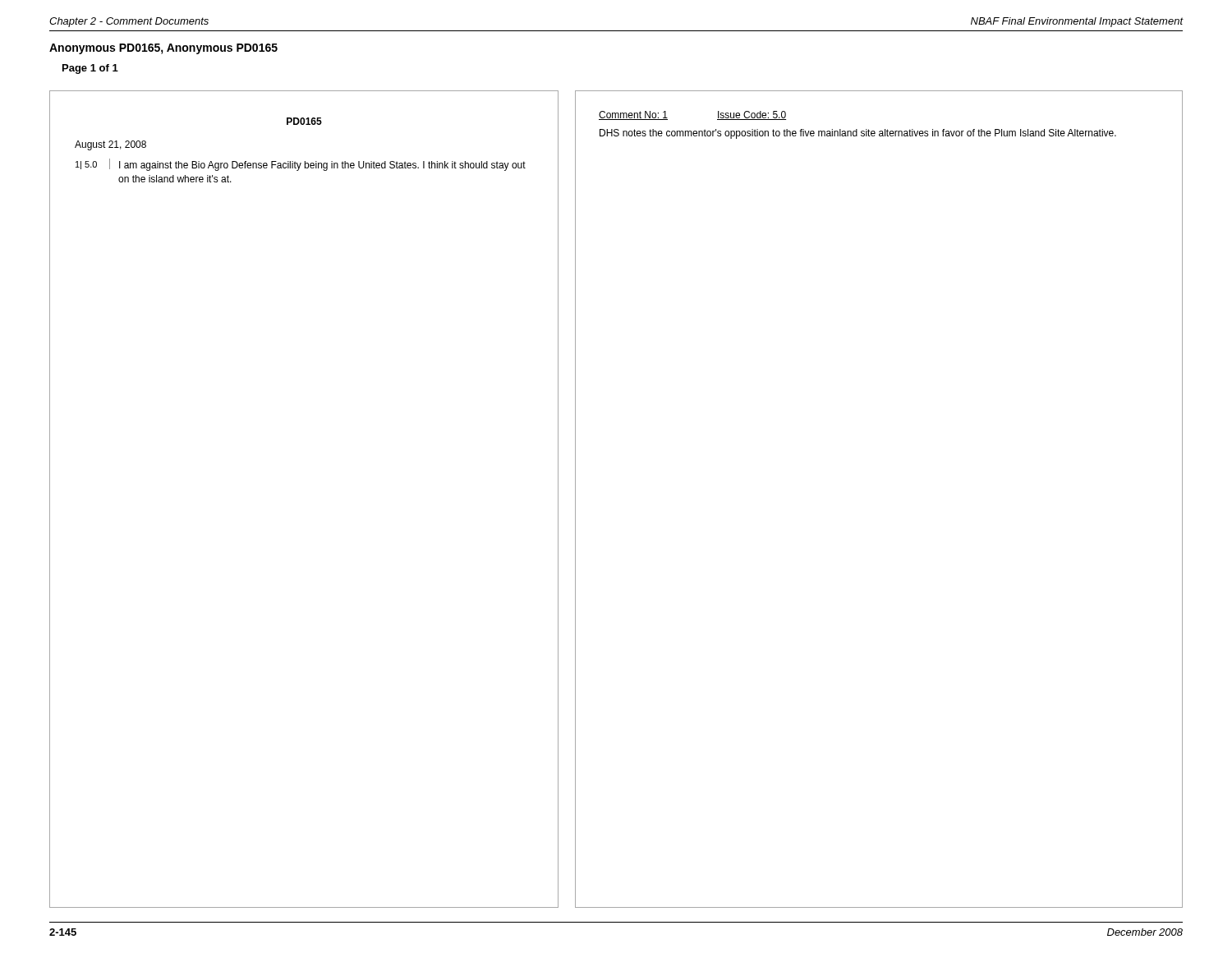Select the text block starting "Comment No: 1 Issue Code: 5.0 DHS"
Screen dimensions: 953x1232
879,125
